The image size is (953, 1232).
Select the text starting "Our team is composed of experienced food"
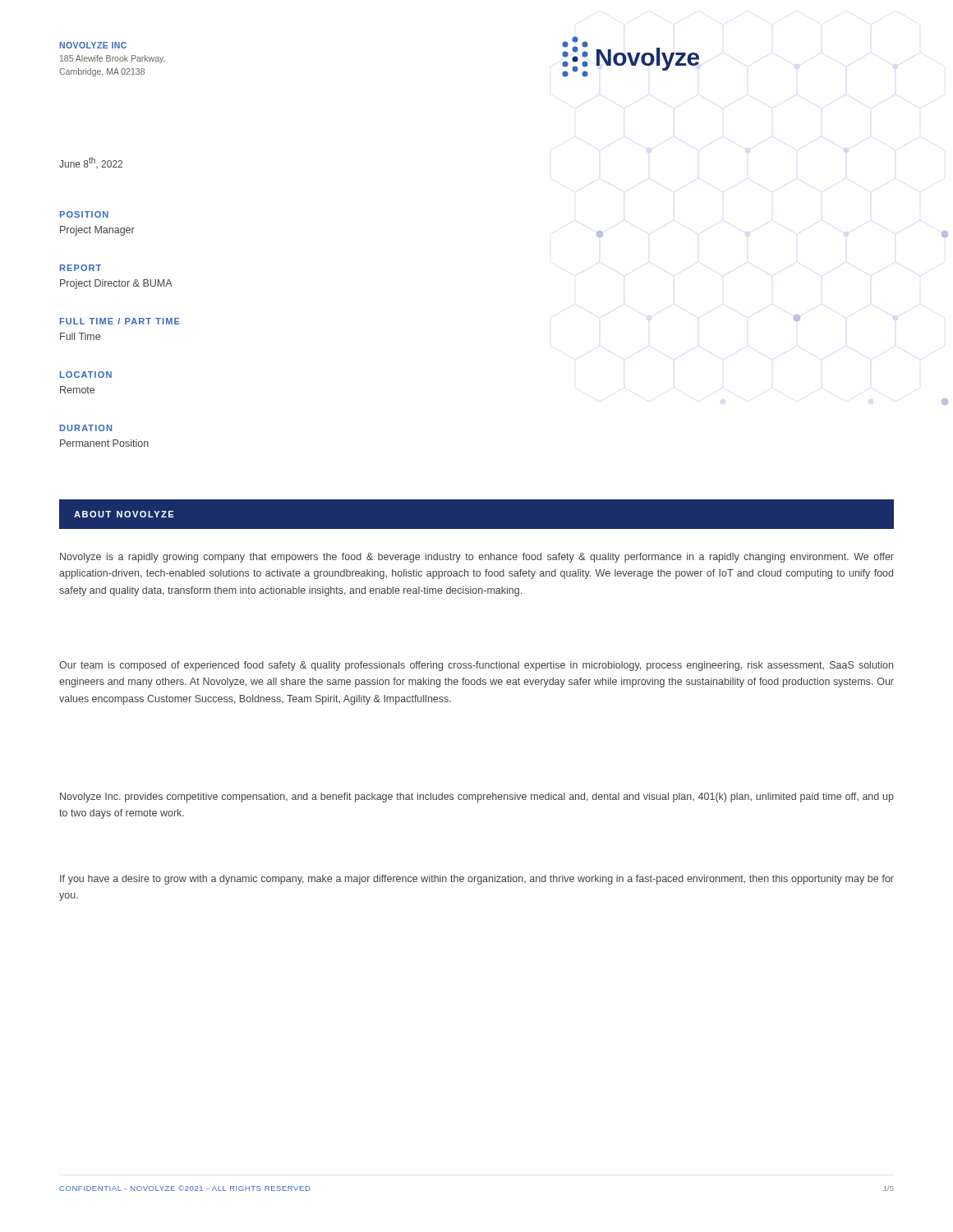click(x=476, y=682)
